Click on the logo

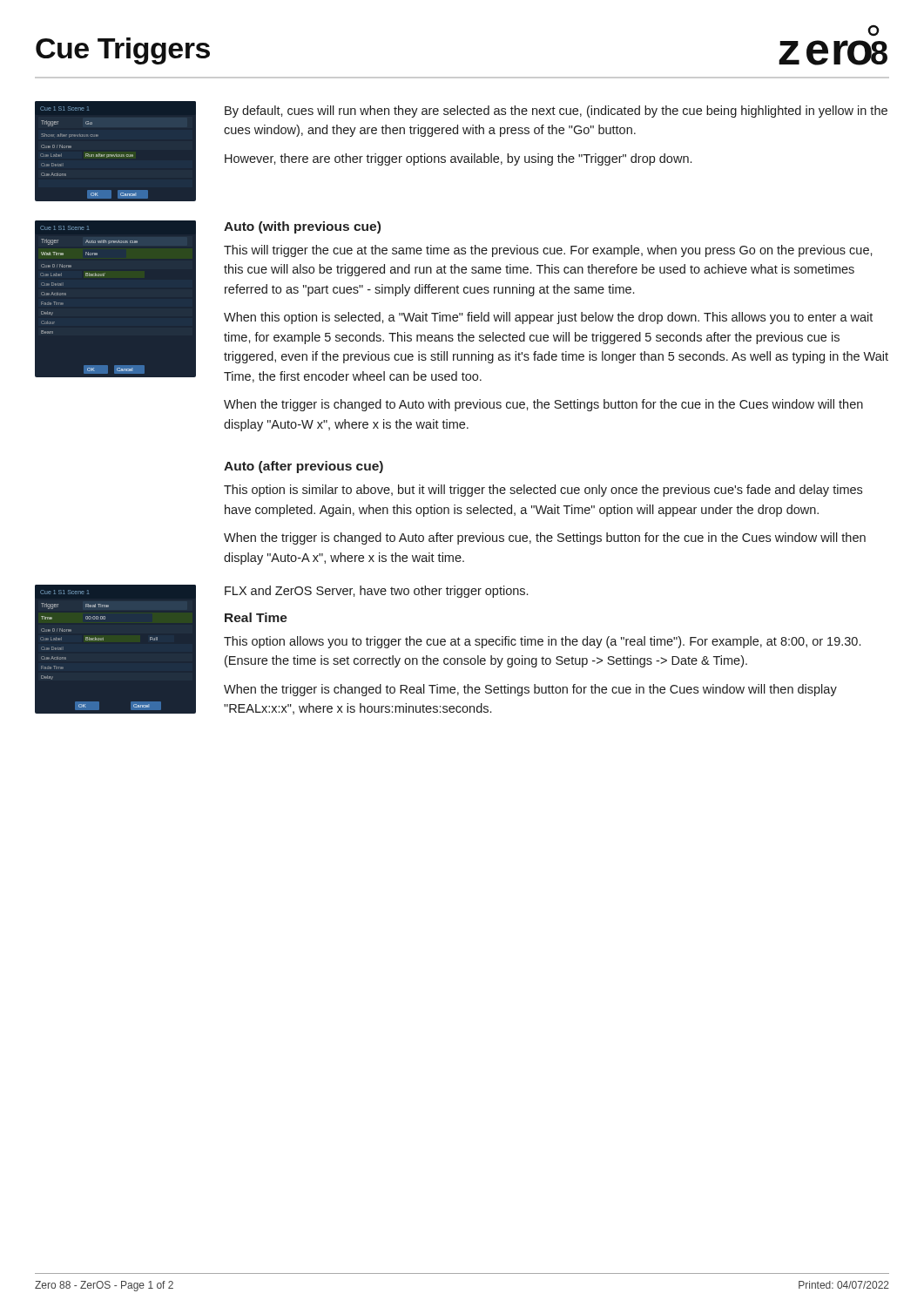pos(833,48)
